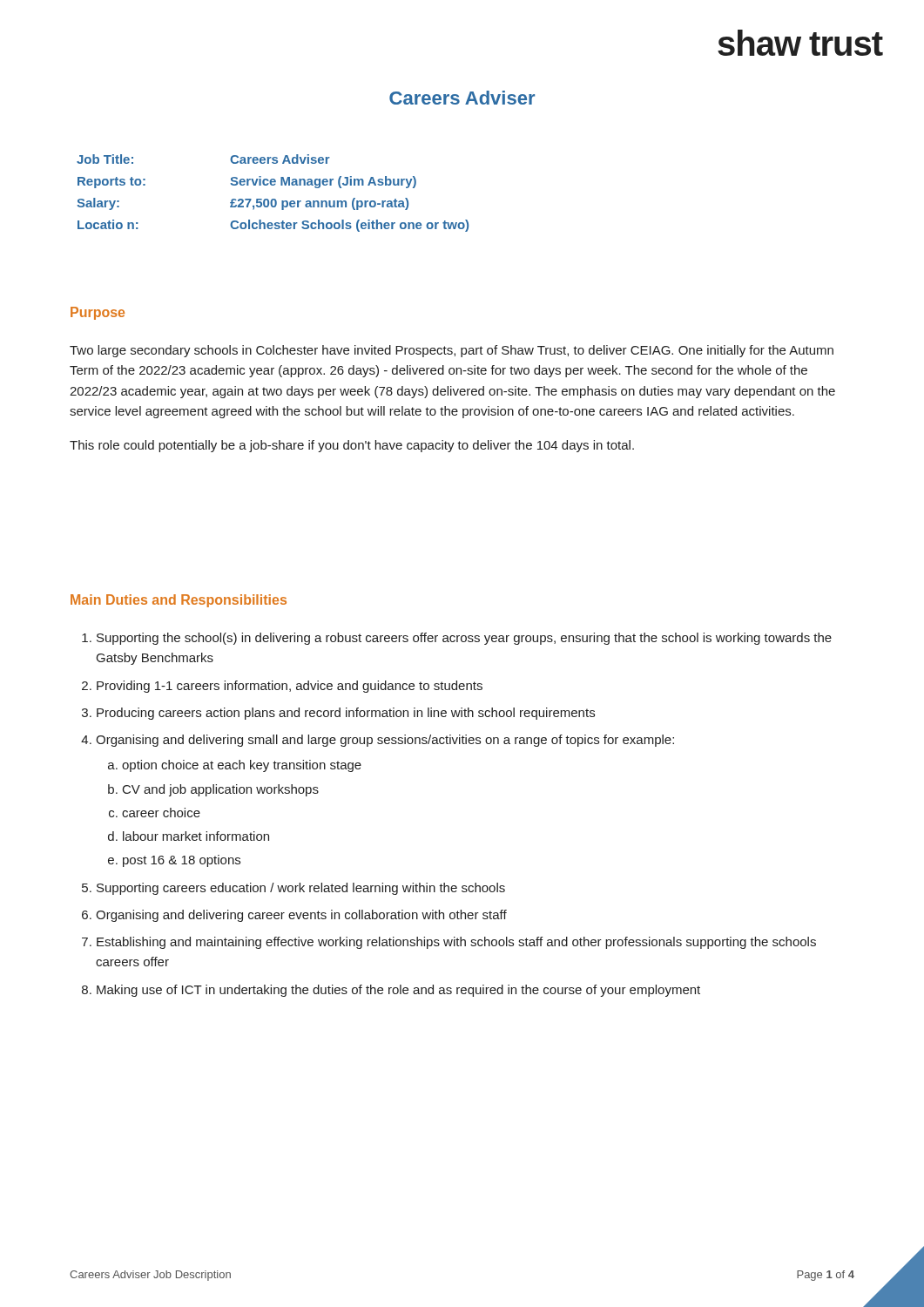Point to the block beginning "Organising and delivering career events in collaboration"
The height and width of the screenshot is (1307, 924).
tap(301, 914)
